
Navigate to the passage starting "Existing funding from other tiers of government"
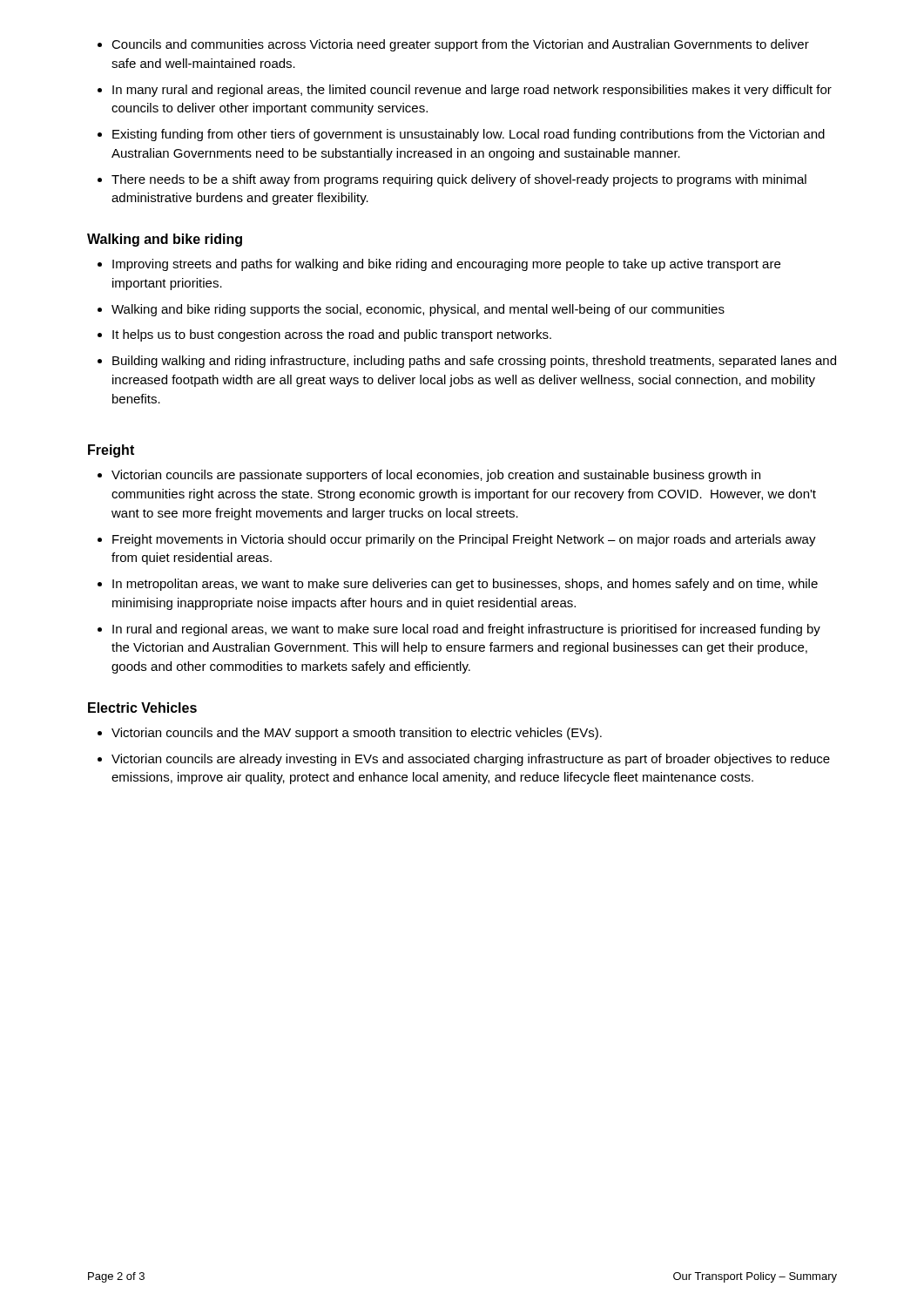468,143
